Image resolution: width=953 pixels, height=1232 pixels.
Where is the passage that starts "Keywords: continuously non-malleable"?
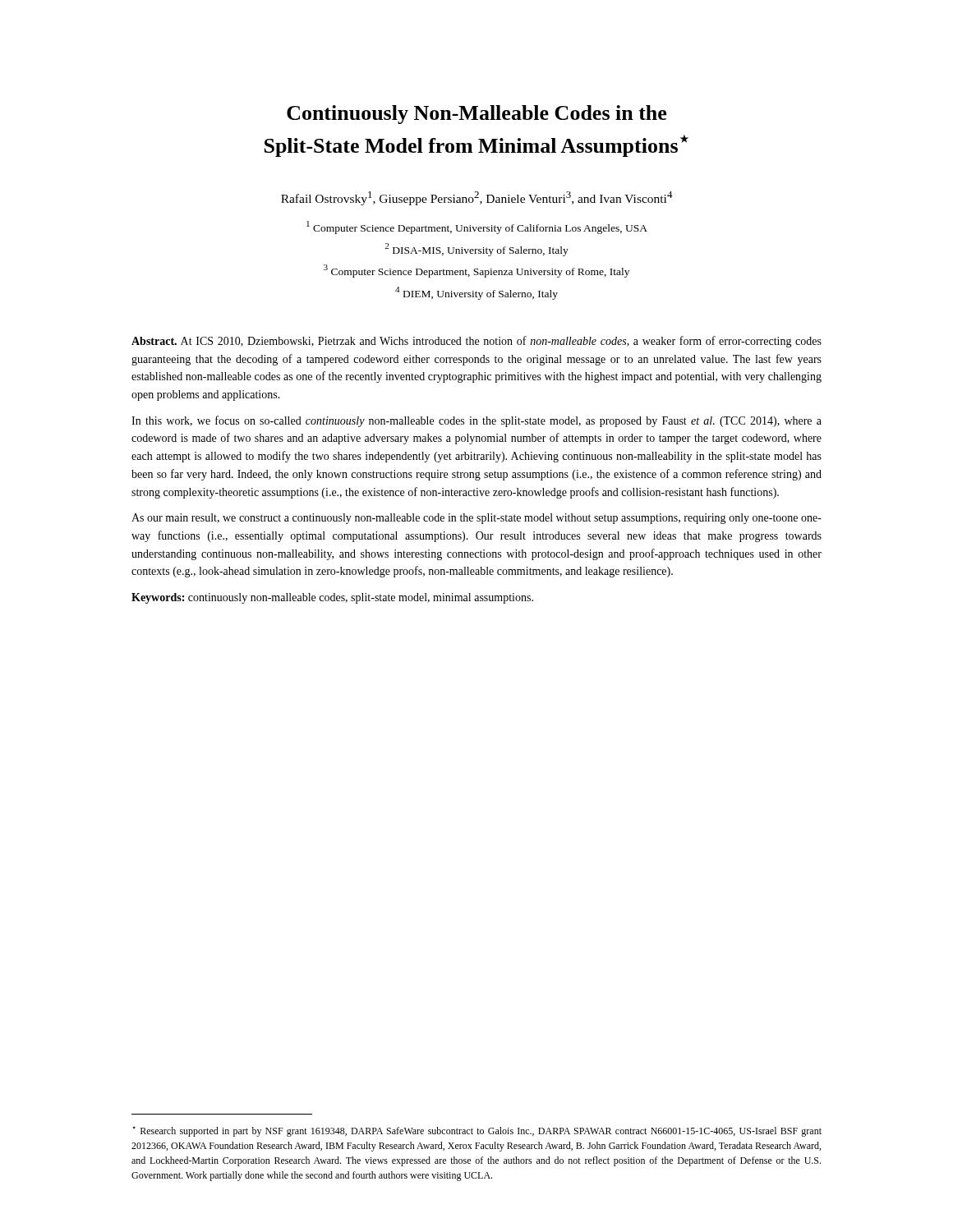coord(333,598)
